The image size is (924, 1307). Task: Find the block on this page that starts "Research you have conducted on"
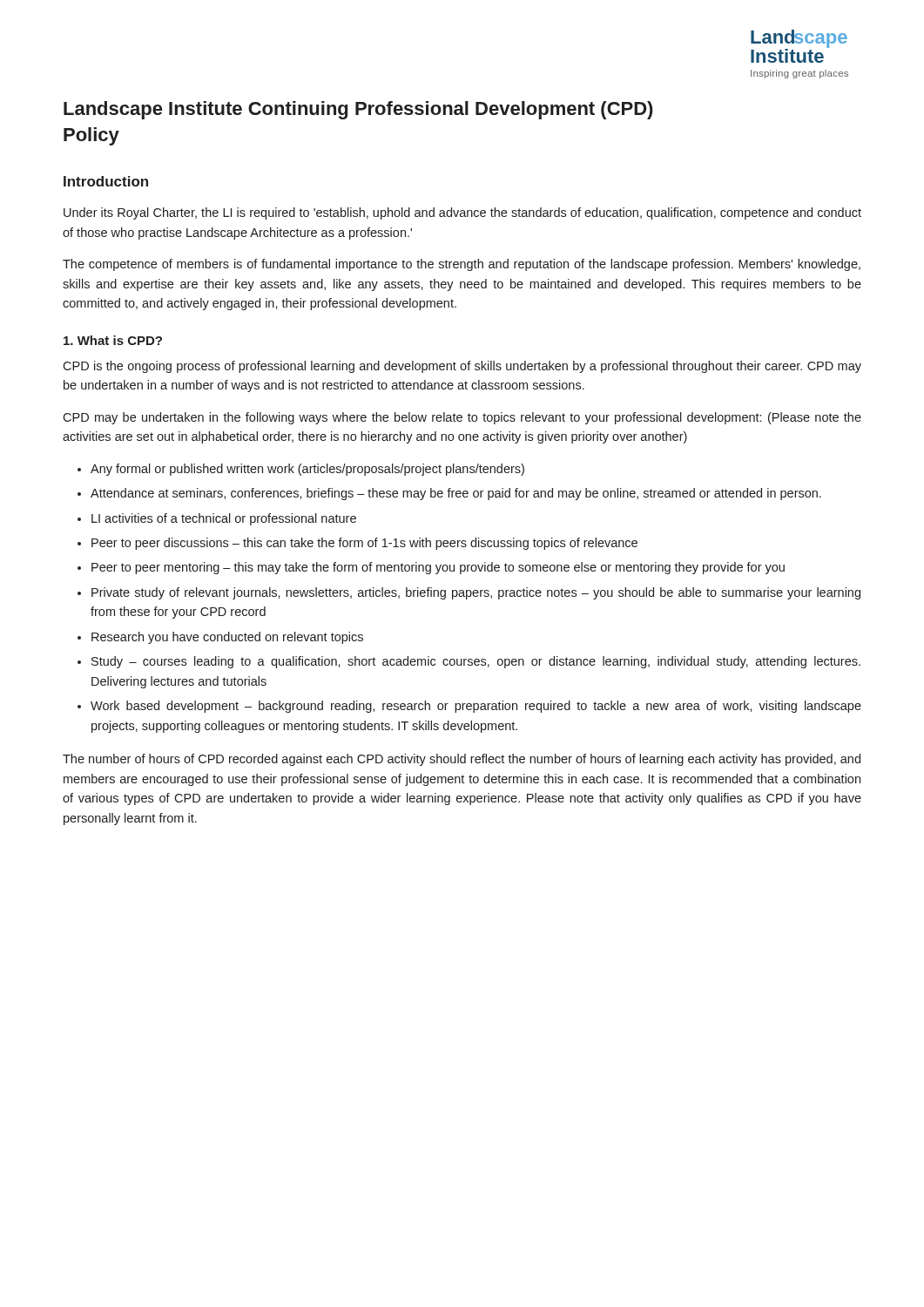click(x=227, y=637)
